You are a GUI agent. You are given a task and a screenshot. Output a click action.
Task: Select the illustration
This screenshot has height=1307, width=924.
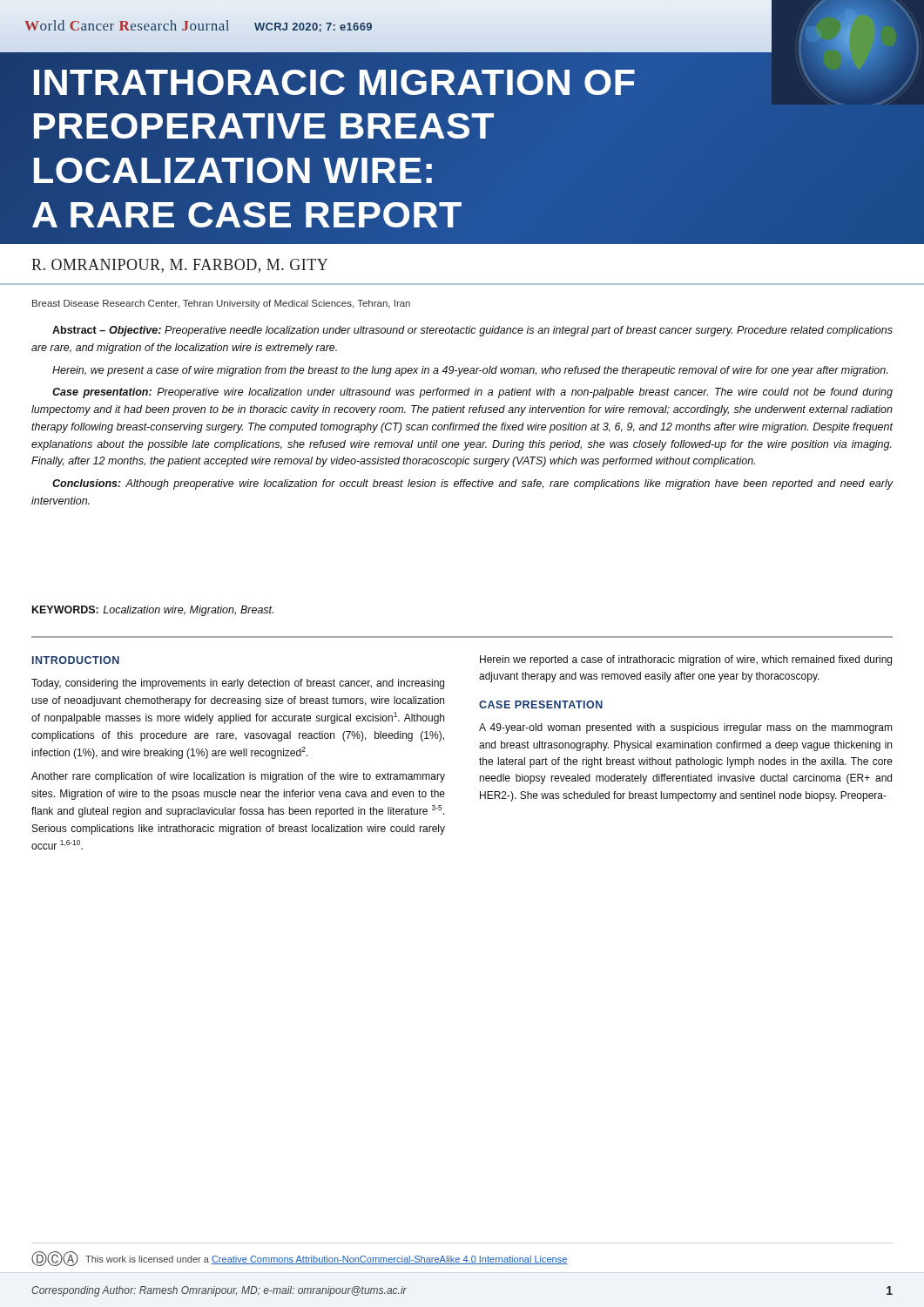[848, 52]
